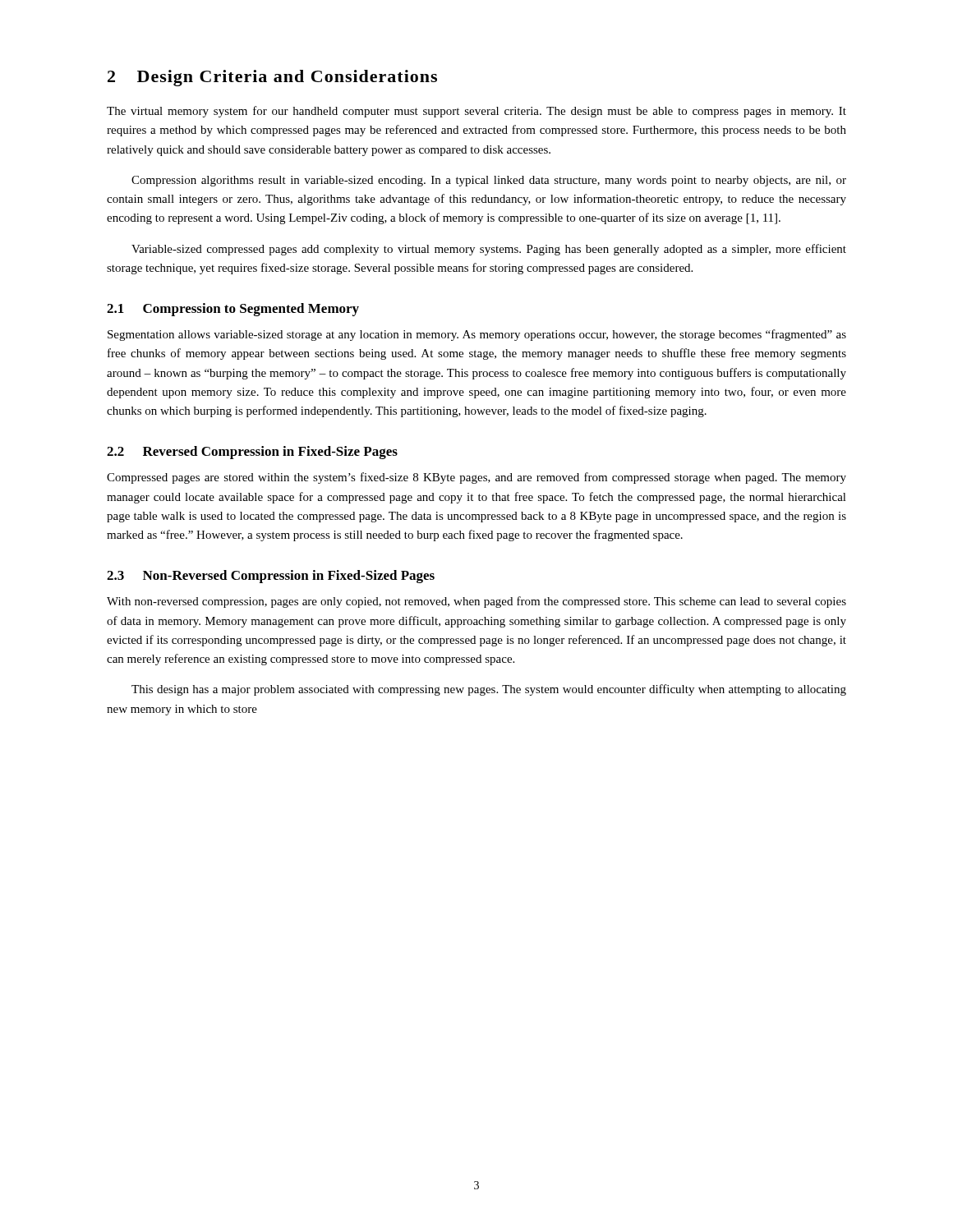Where is the passage that starts "Variable-sized compressed pages add"?

476,258
